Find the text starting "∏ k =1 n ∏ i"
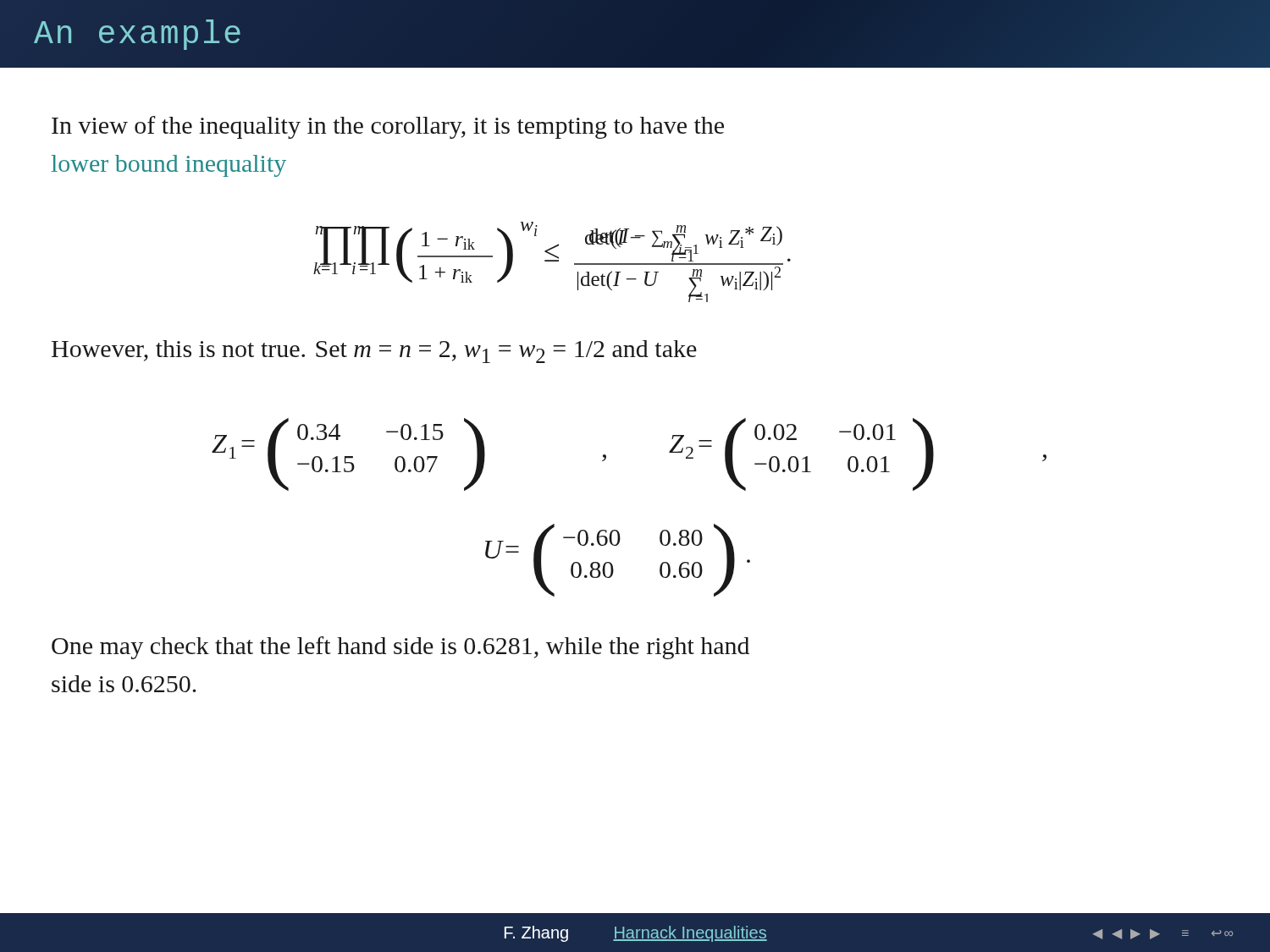This screenshot has height=952, width=1270. pyautogui.click(x=635, y=256)
